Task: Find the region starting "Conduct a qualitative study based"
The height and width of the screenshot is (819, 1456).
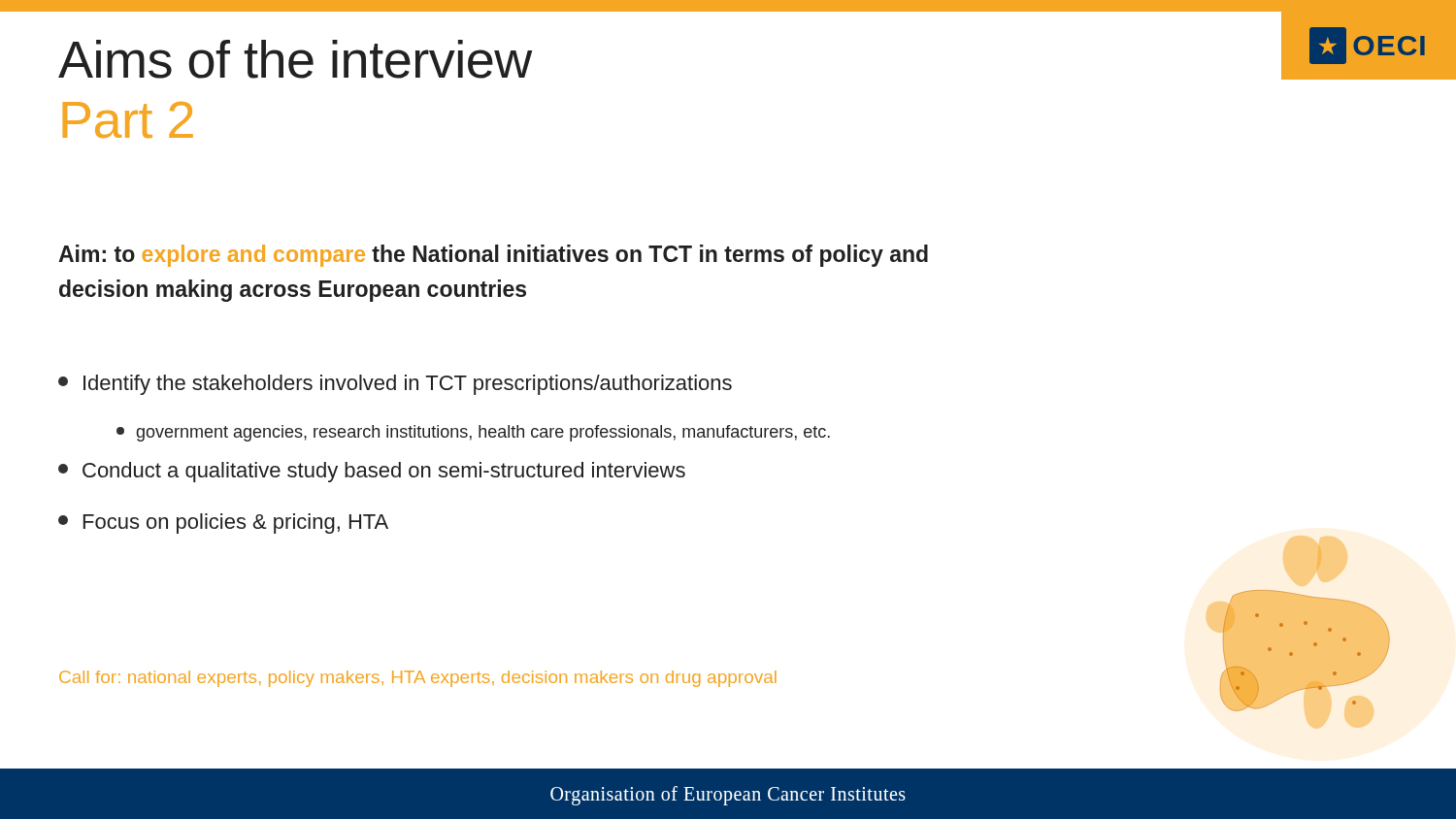Action: point(372,471)
